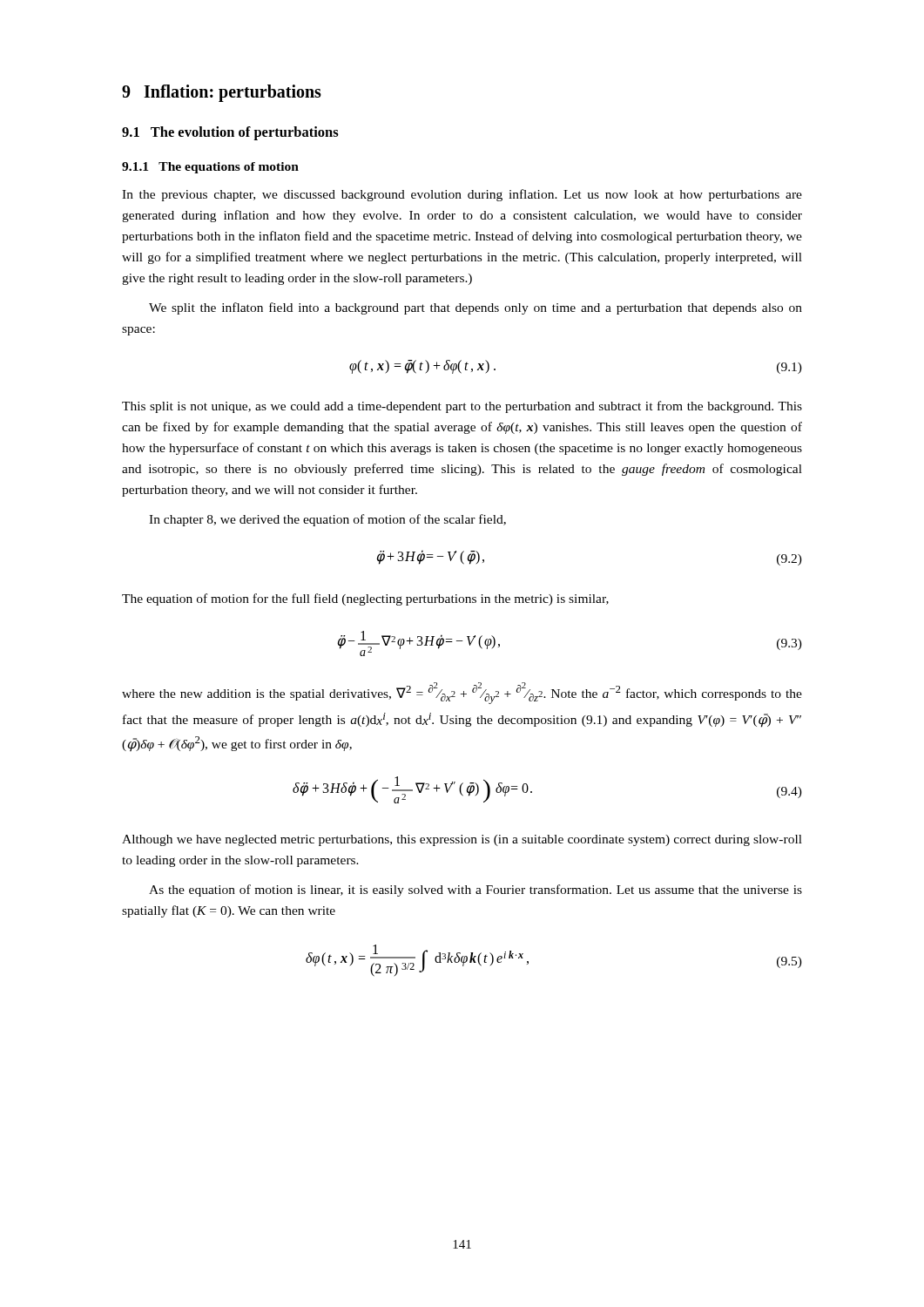Click where it says "9 Inflation: perturbations"
This screenshot has width=924, height=1307.
(x=222, y=93)
